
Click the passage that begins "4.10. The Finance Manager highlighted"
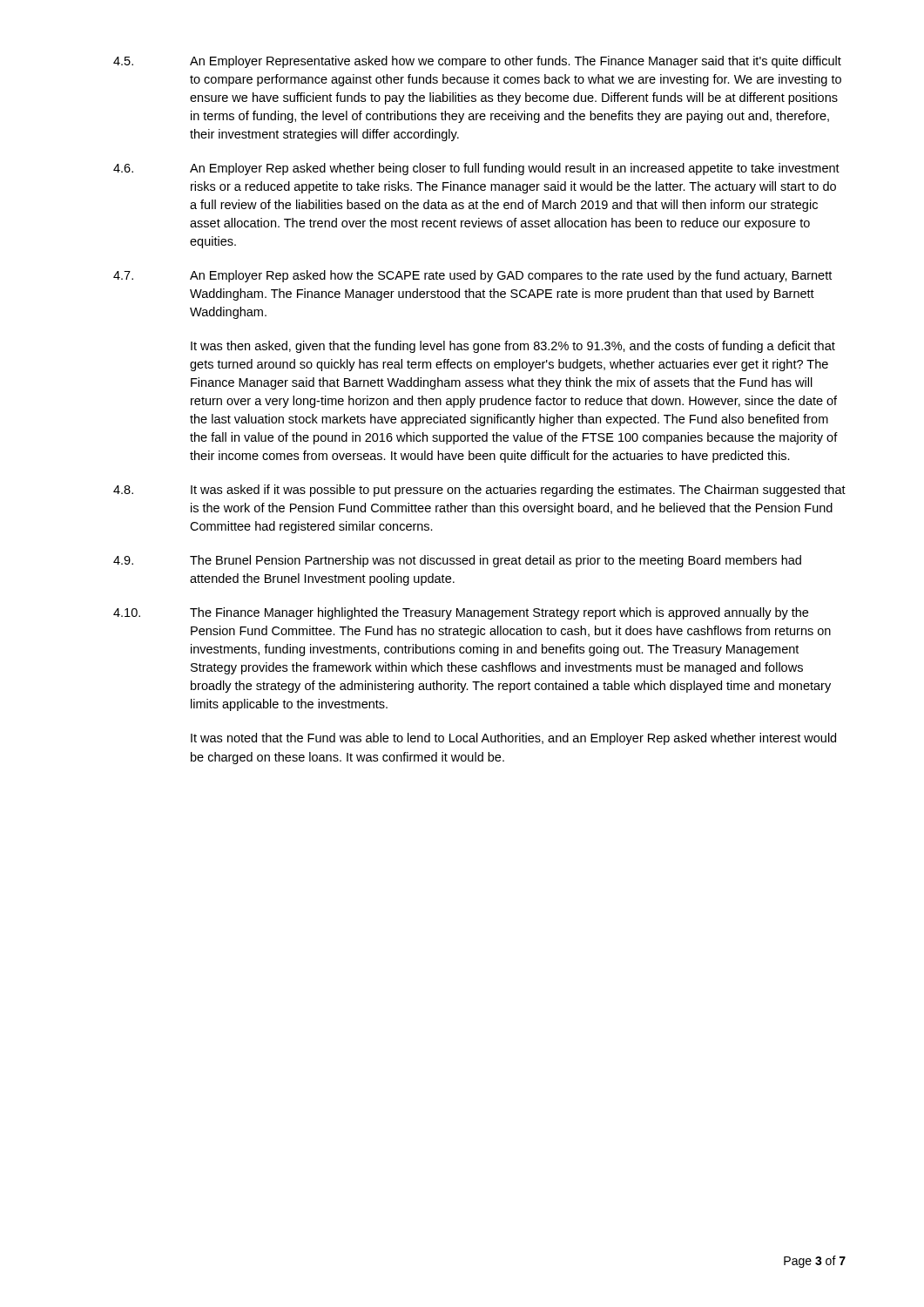(x=479, y=659)
